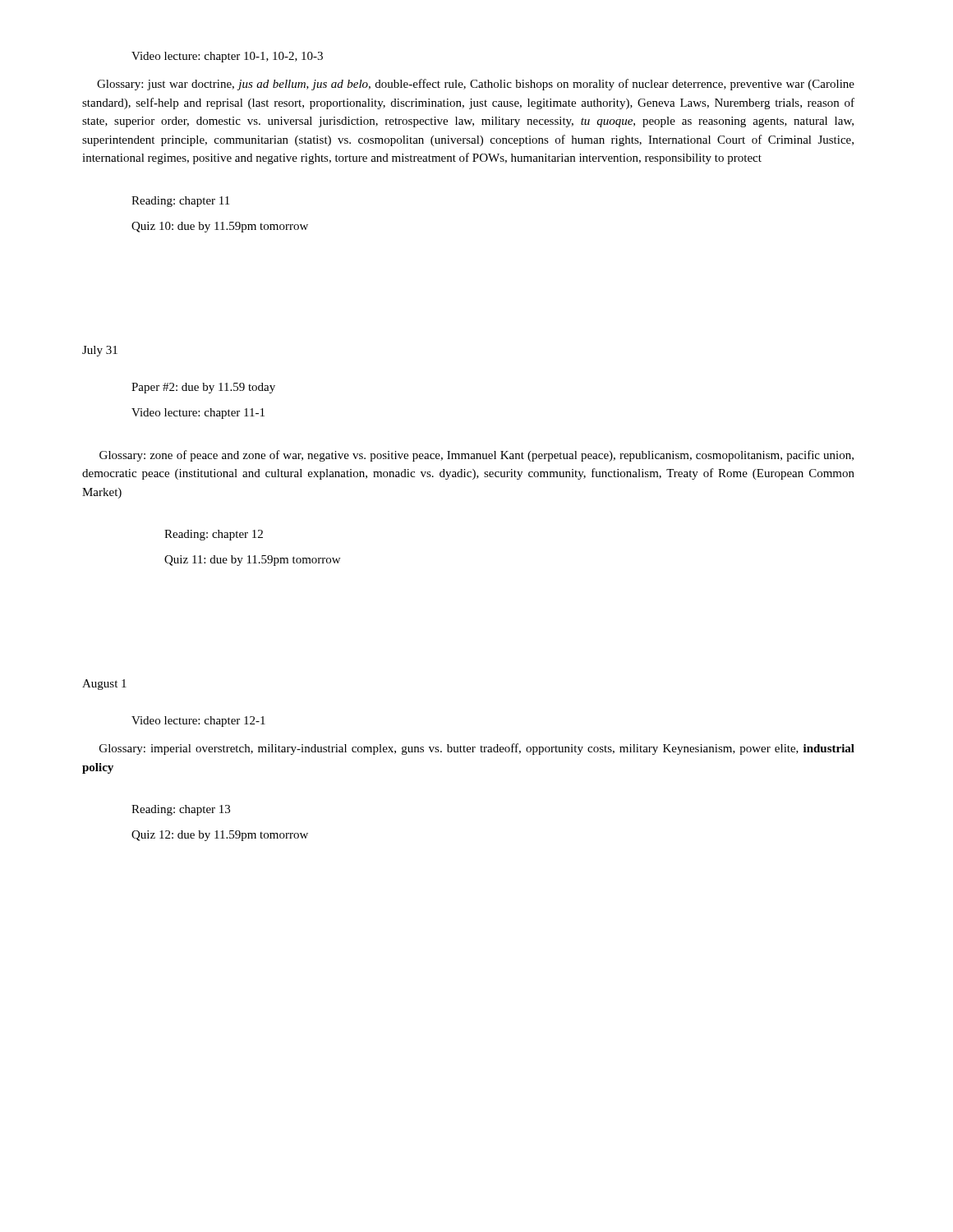This screenshot has width=953, height=1232.
Task: Click the passage that begins "Glossary: just war doctrine,"
Action: coord(468,121)
